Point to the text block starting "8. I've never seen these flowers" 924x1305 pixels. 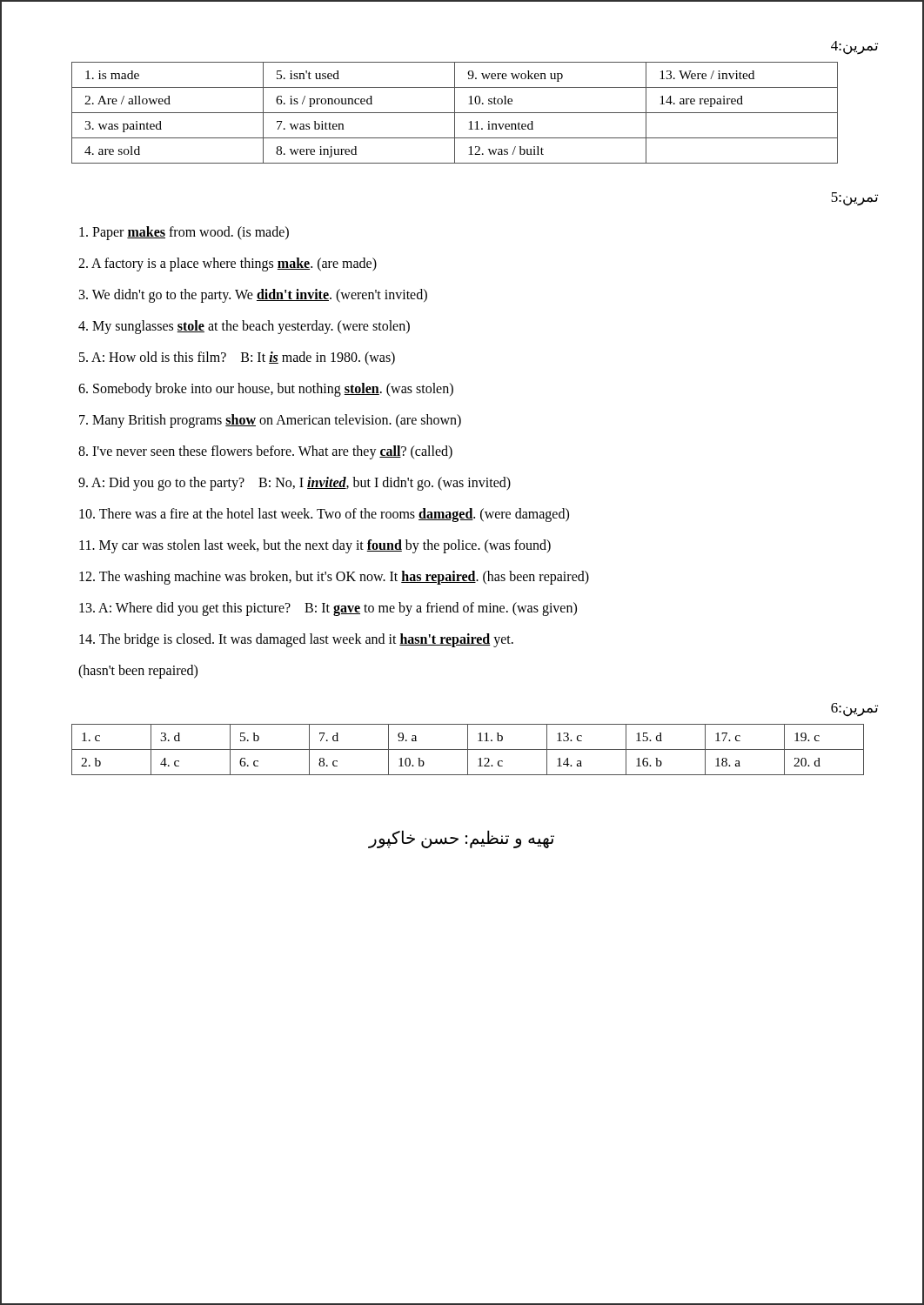(266, 451)
